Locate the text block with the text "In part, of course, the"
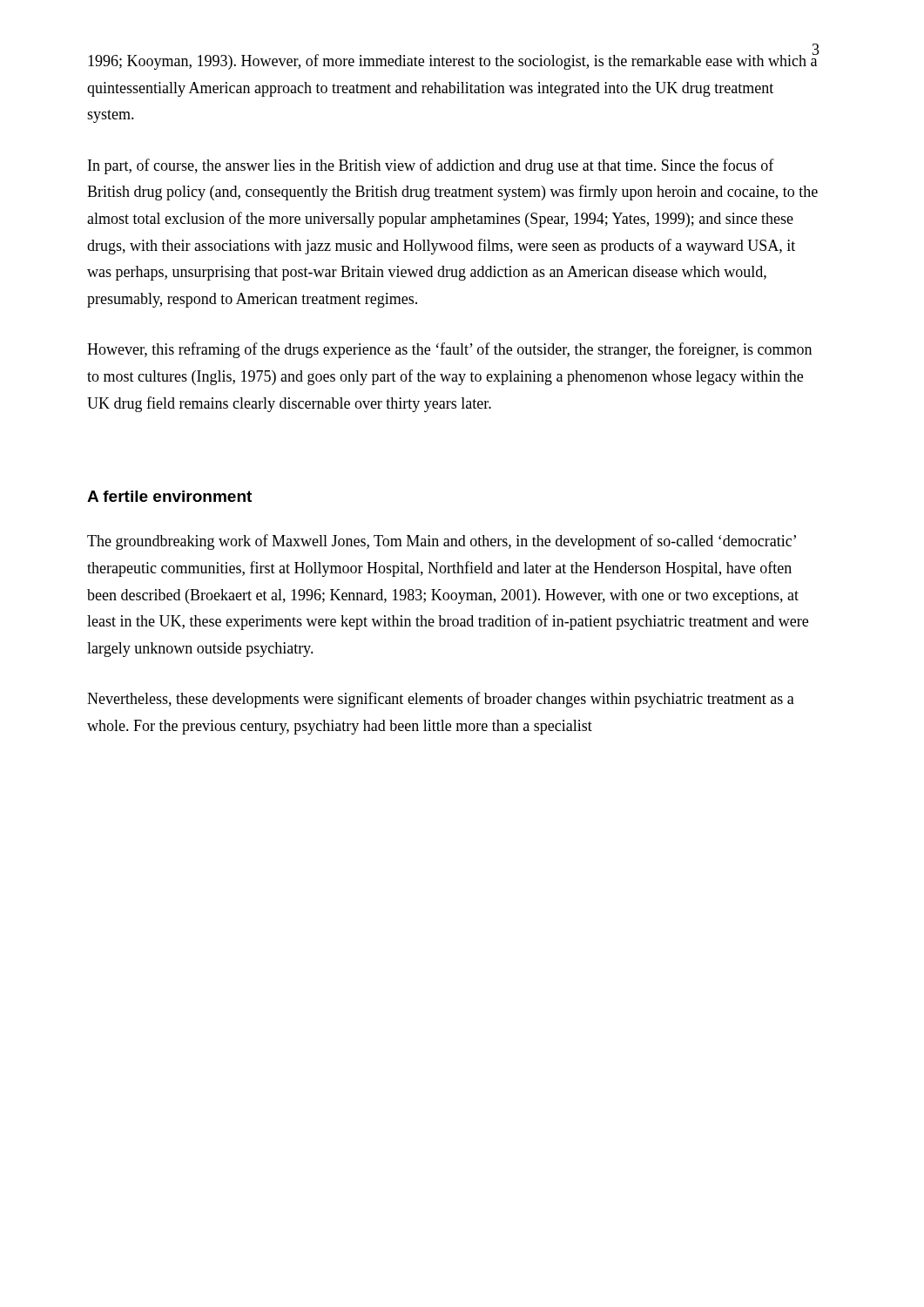The height and width of the screenshot is (1307, 924). point(453,232)
